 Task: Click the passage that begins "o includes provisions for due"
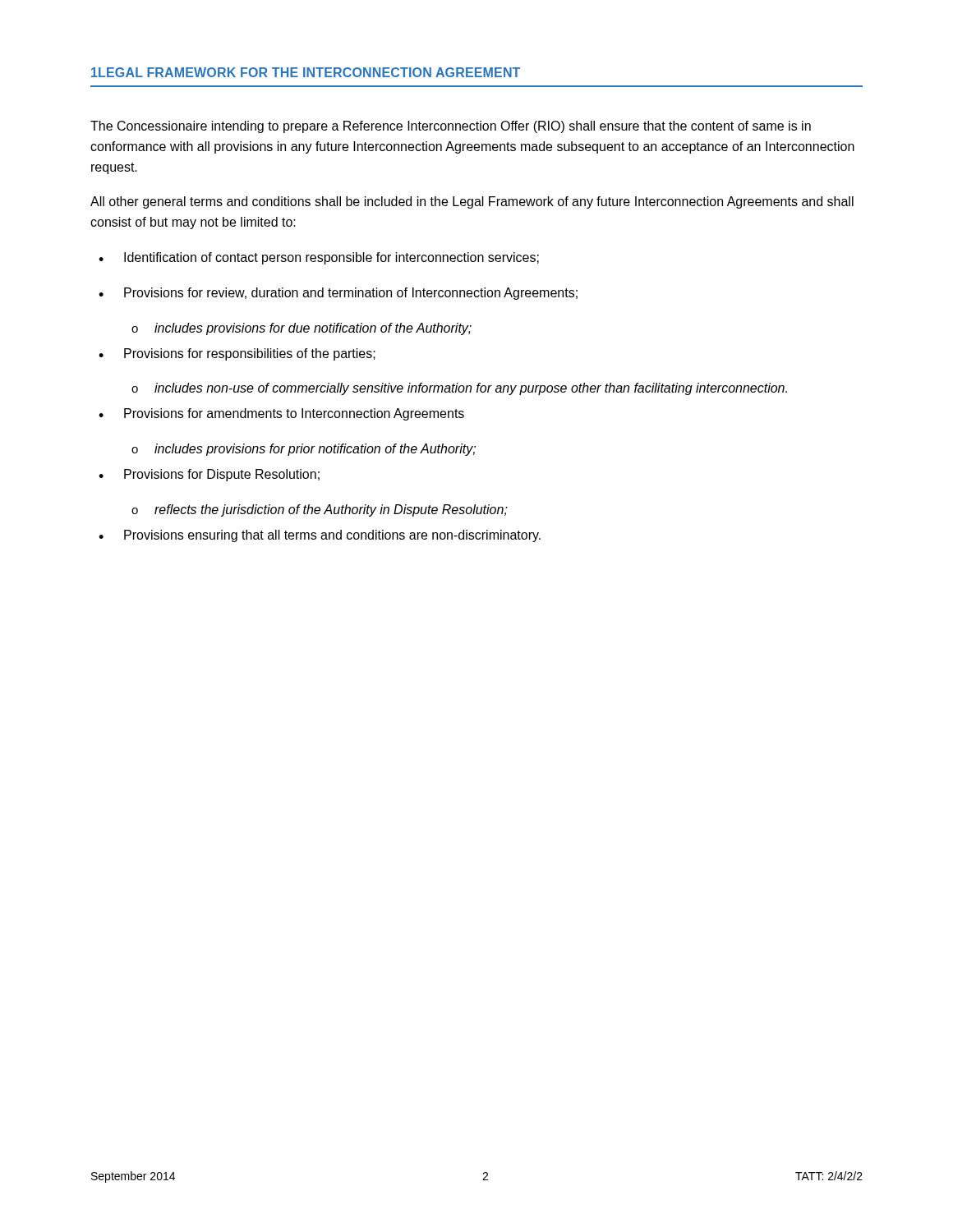(302, 329)
